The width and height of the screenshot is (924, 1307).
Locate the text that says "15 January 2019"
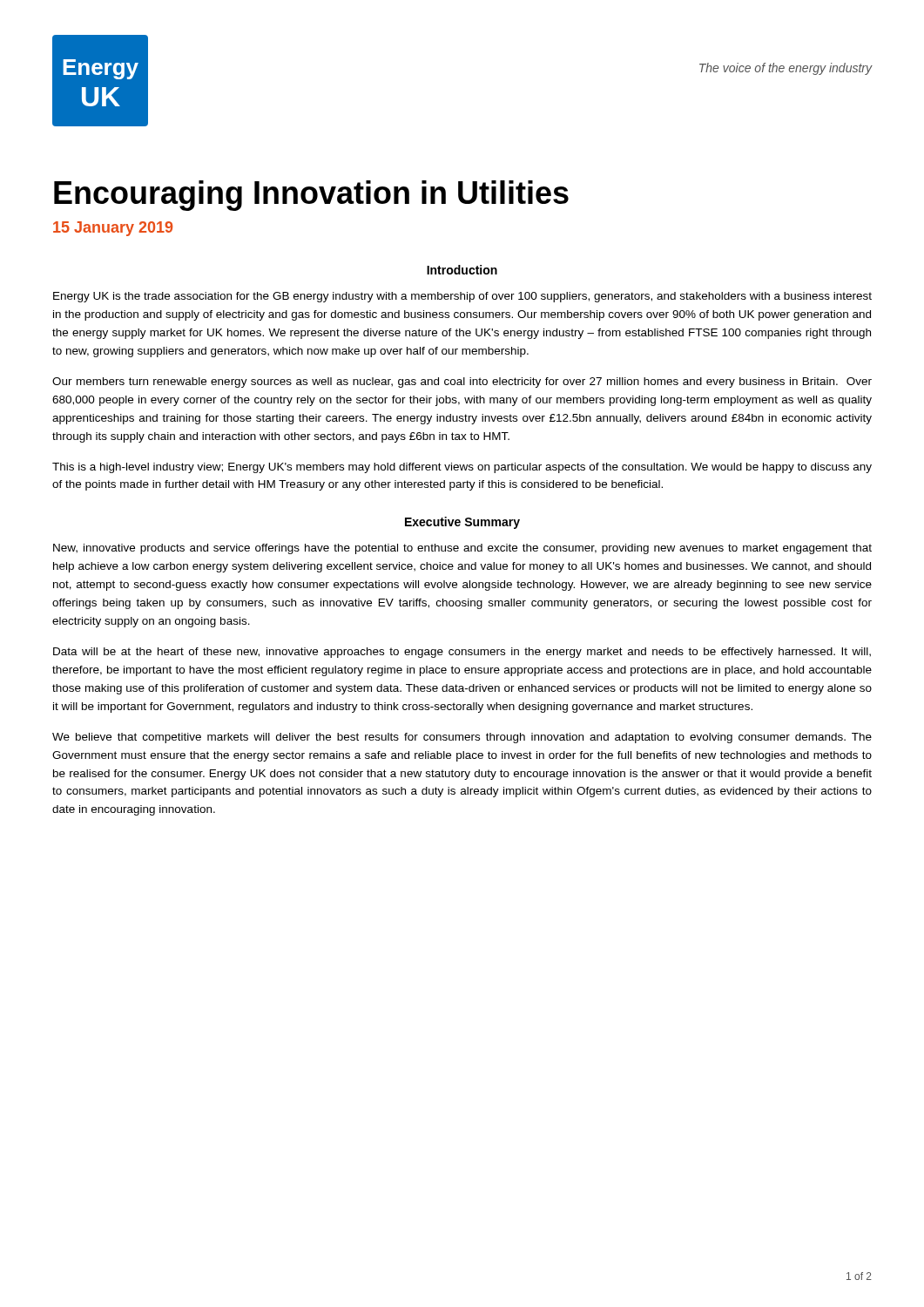click(113, 229)
